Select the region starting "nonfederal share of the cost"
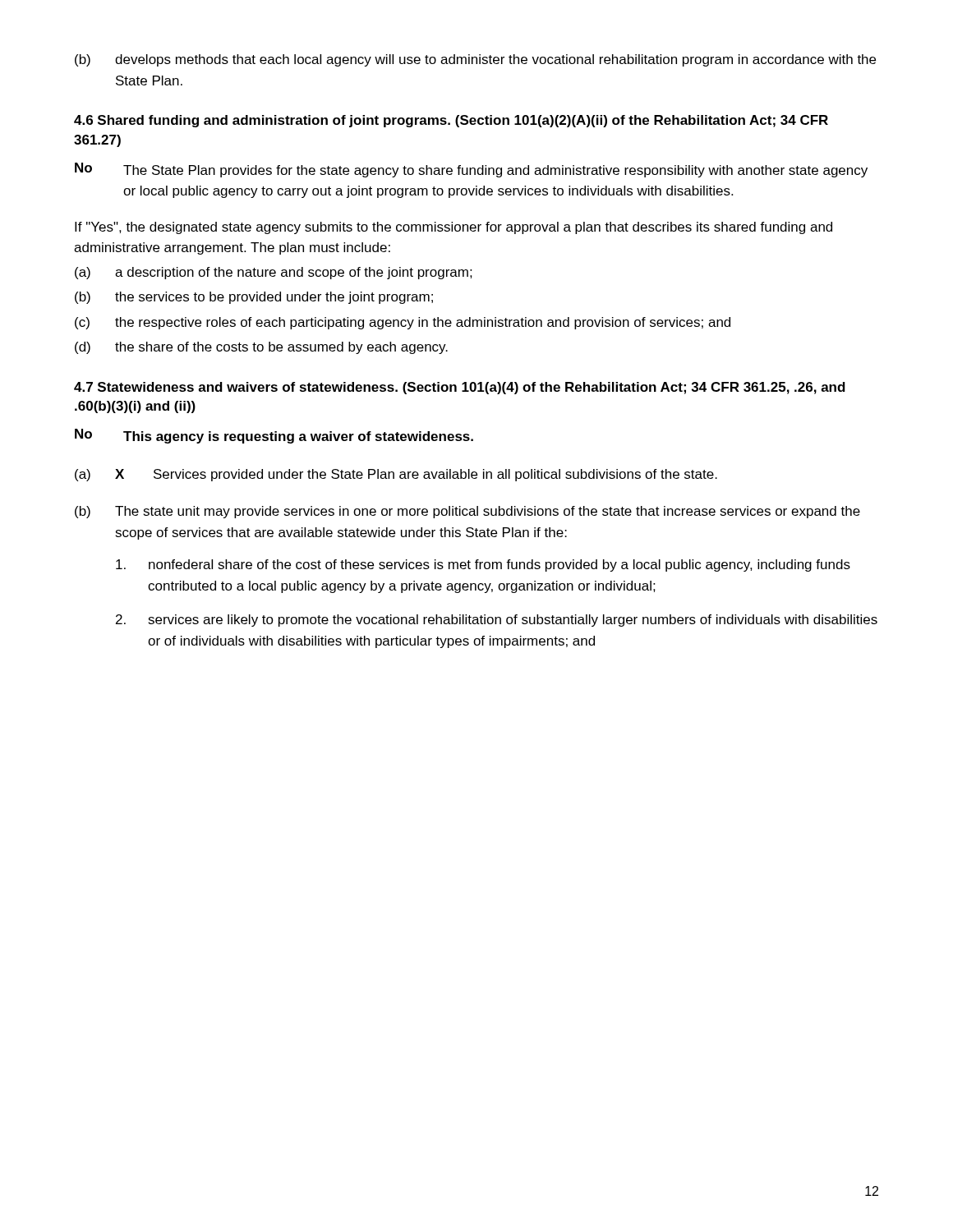 tap(497, 575)
